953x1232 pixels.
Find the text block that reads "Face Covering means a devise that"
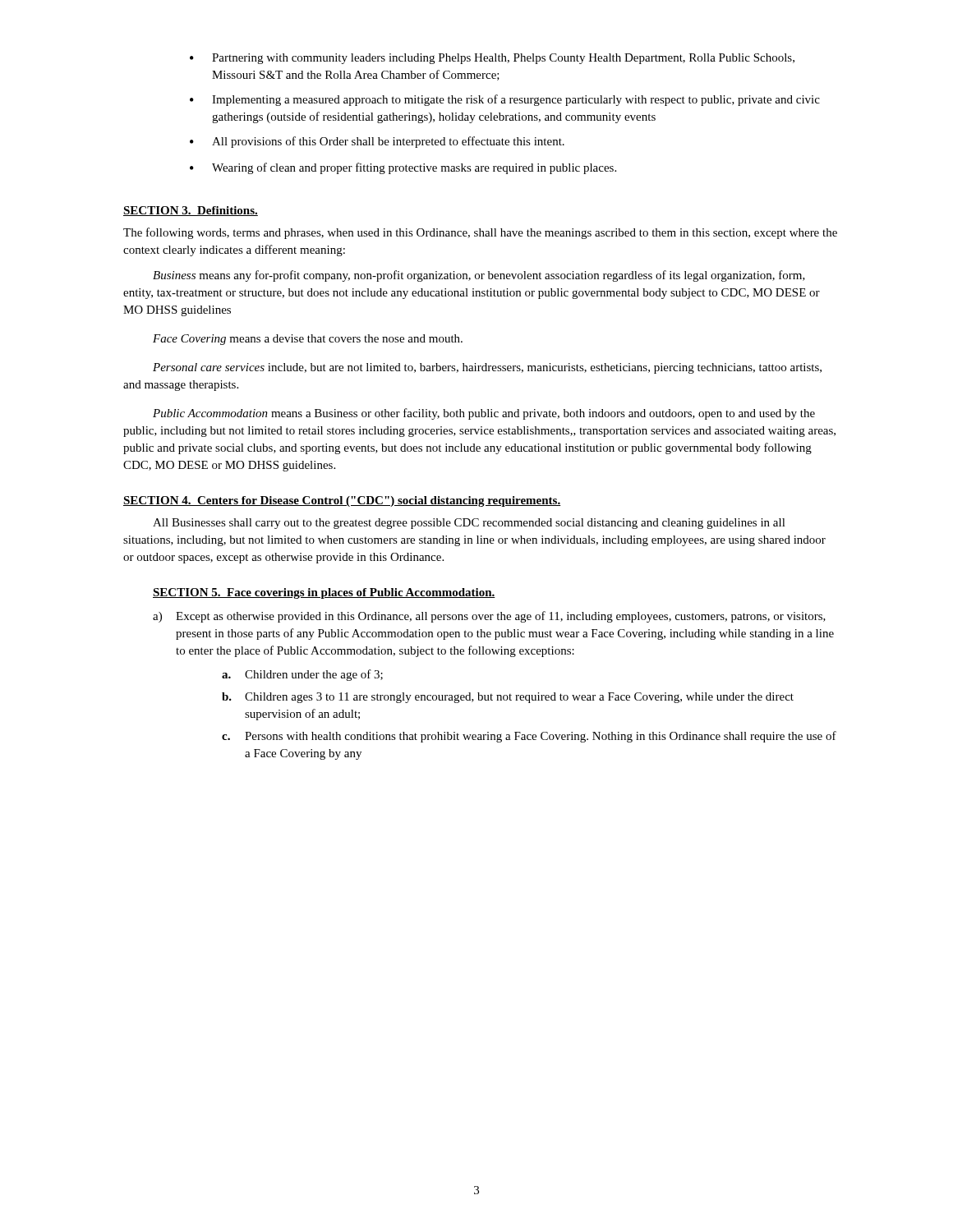click(x=308, y=338)
